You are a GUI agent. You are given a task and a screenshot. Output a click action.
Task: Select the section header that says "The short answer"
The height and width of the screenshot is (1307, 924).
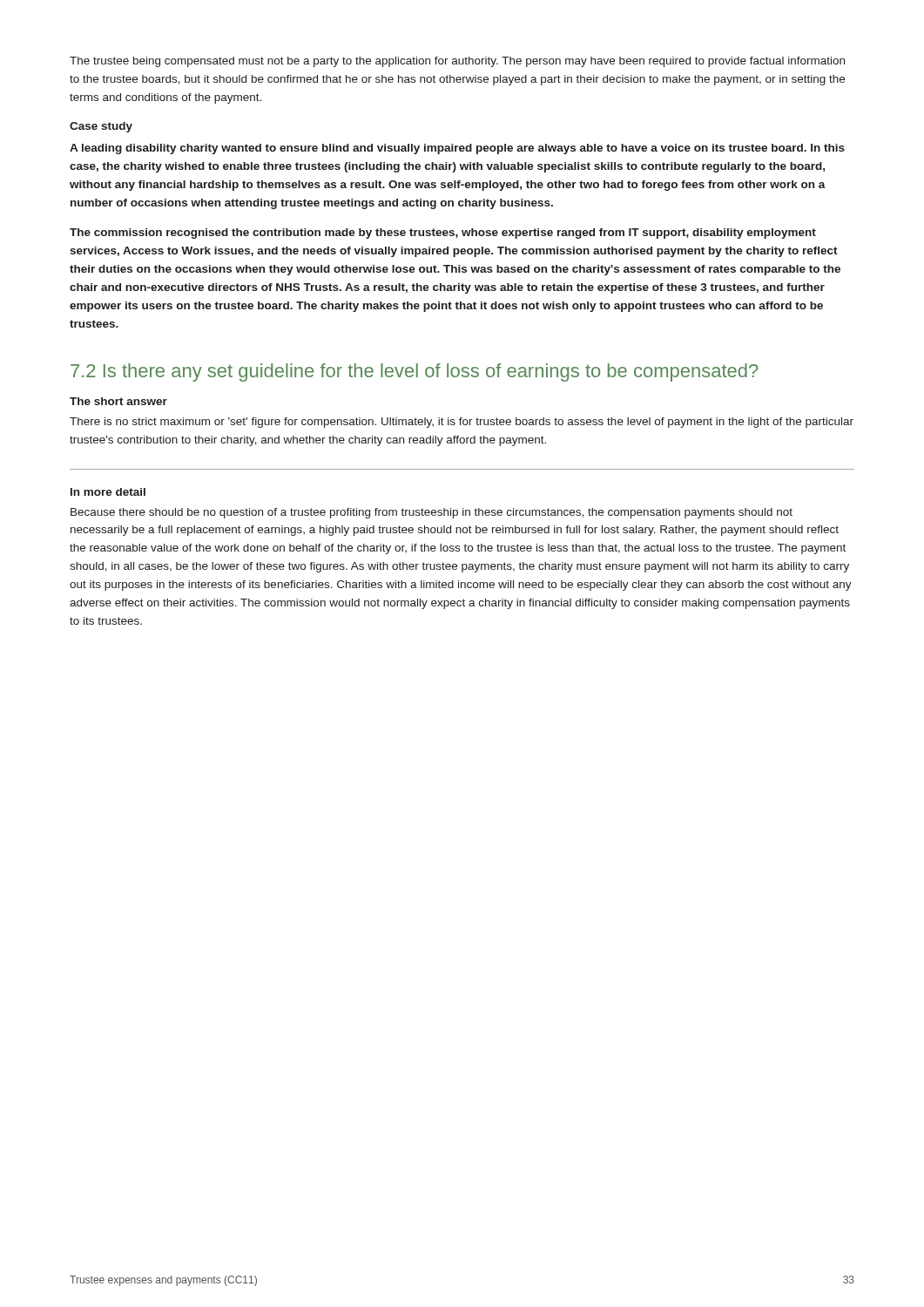coord(118,401)
